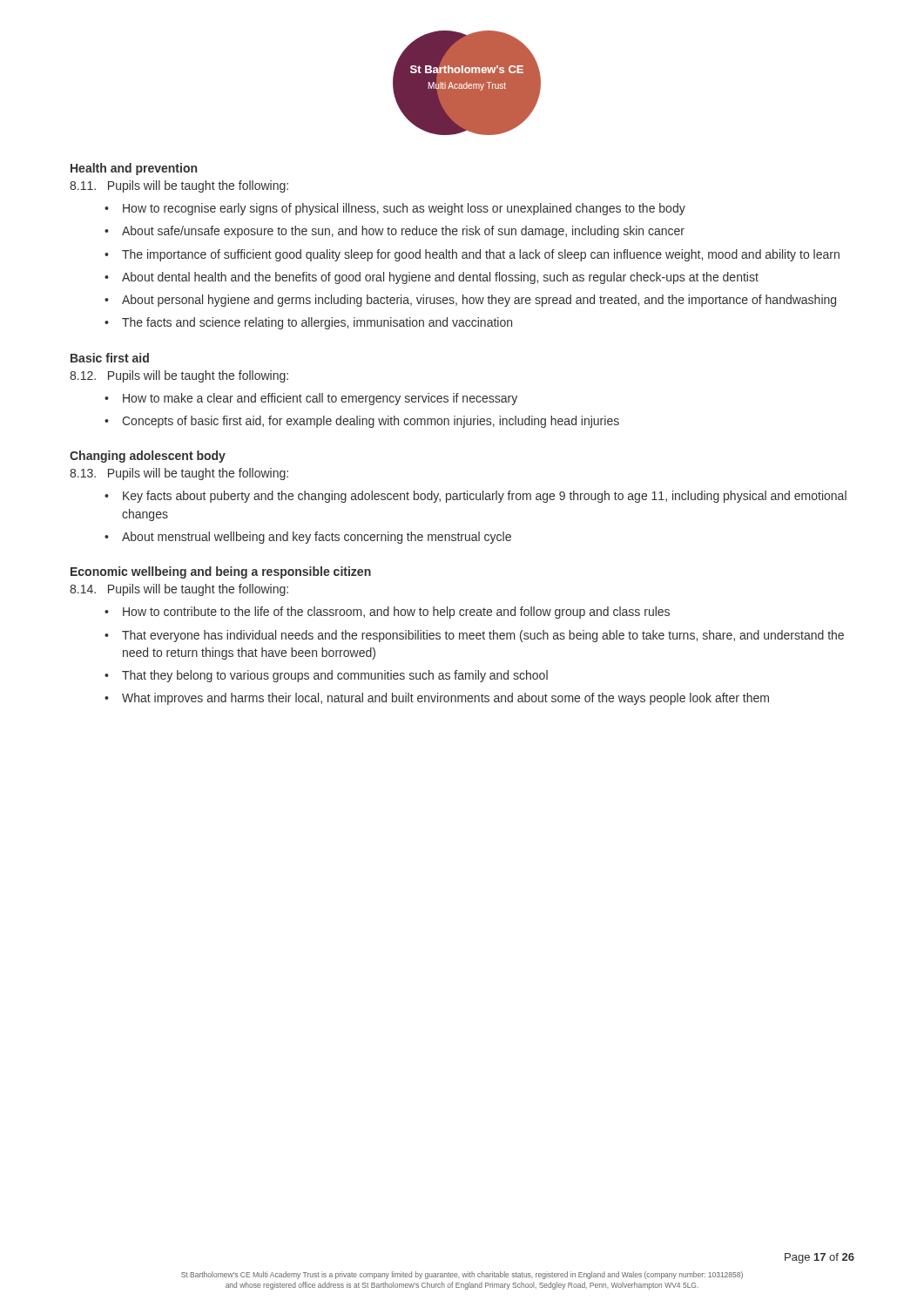Locate the text block that reads "12. Pupils will be"
This screenshot has height=1307, width=924.
point(179,375)
